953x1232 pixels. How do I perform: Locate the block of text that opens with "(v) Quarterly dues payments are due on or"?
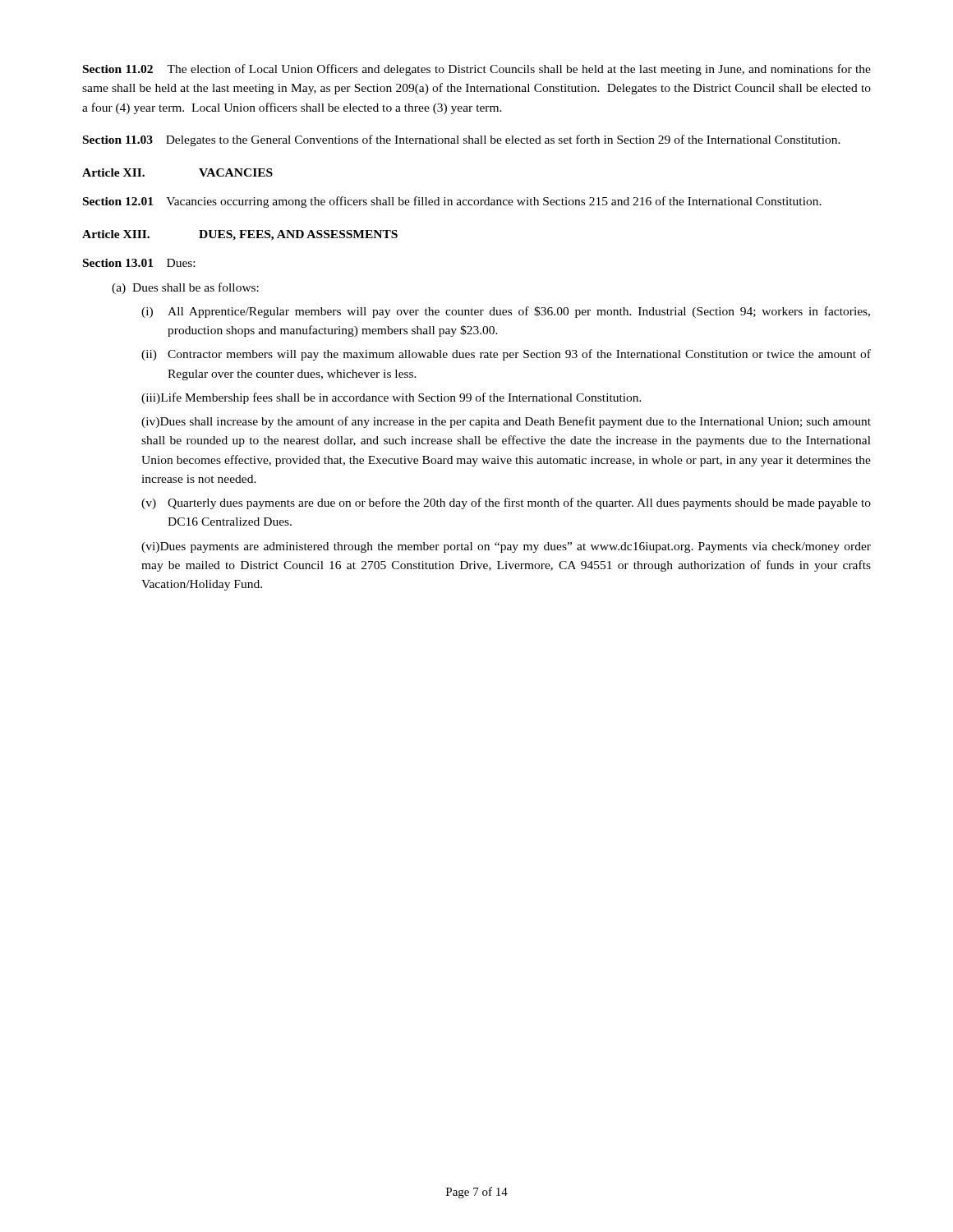[506, 512]
